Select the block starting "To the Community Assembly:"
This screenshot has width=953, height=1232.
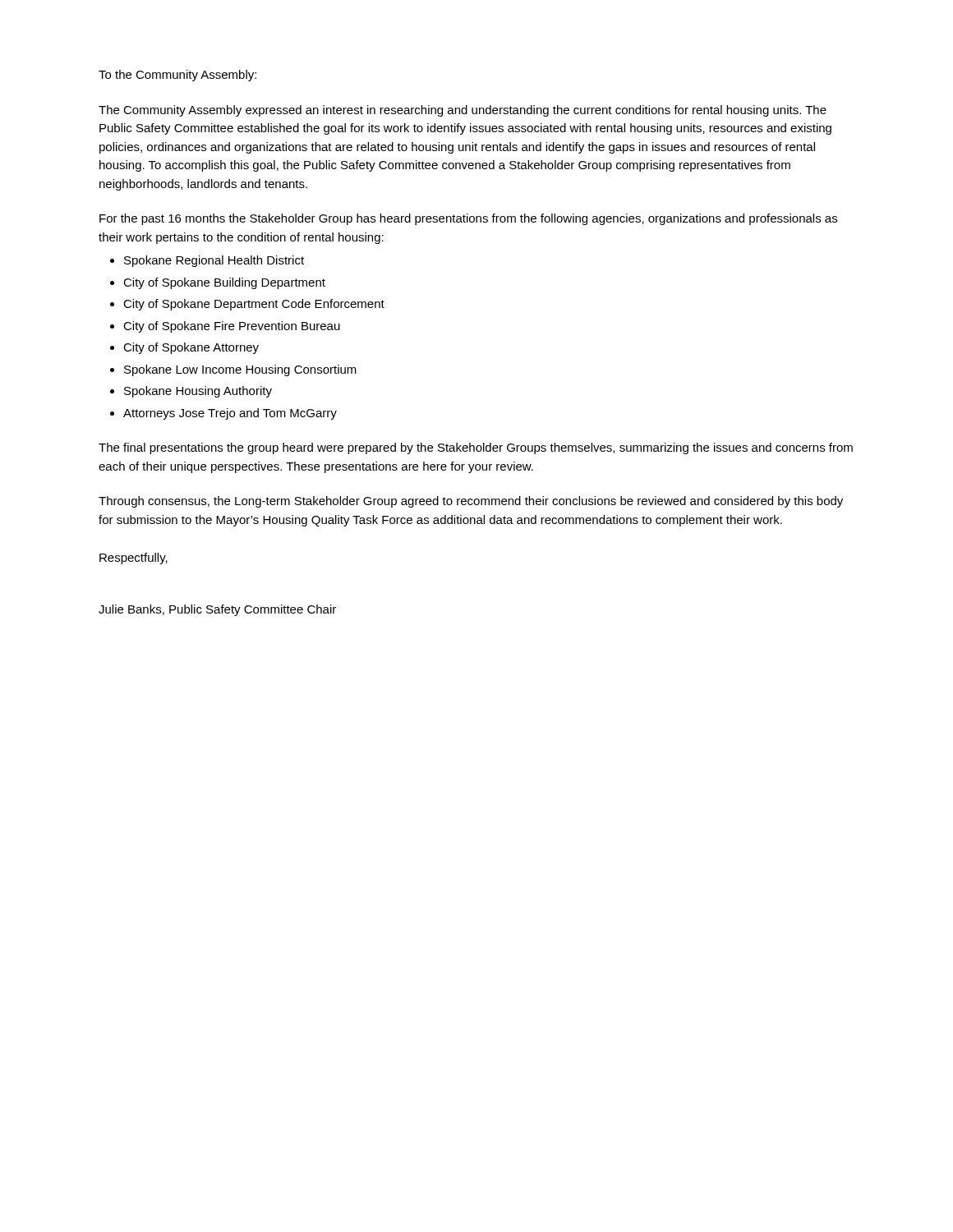178,74
